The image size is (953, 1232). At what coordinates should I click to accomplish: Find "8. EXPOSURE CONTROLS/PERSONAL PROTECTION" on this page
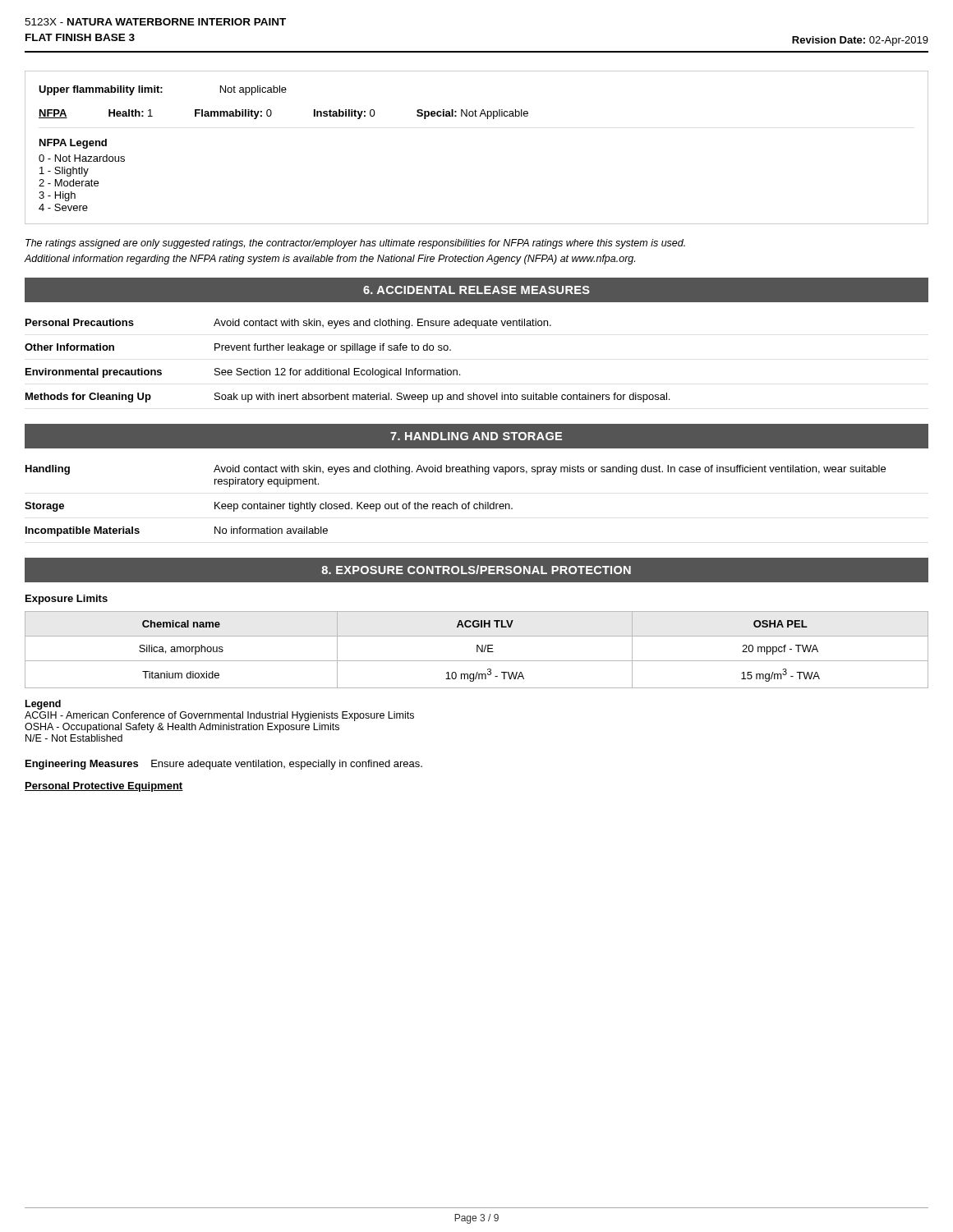[x=476, y=570]
